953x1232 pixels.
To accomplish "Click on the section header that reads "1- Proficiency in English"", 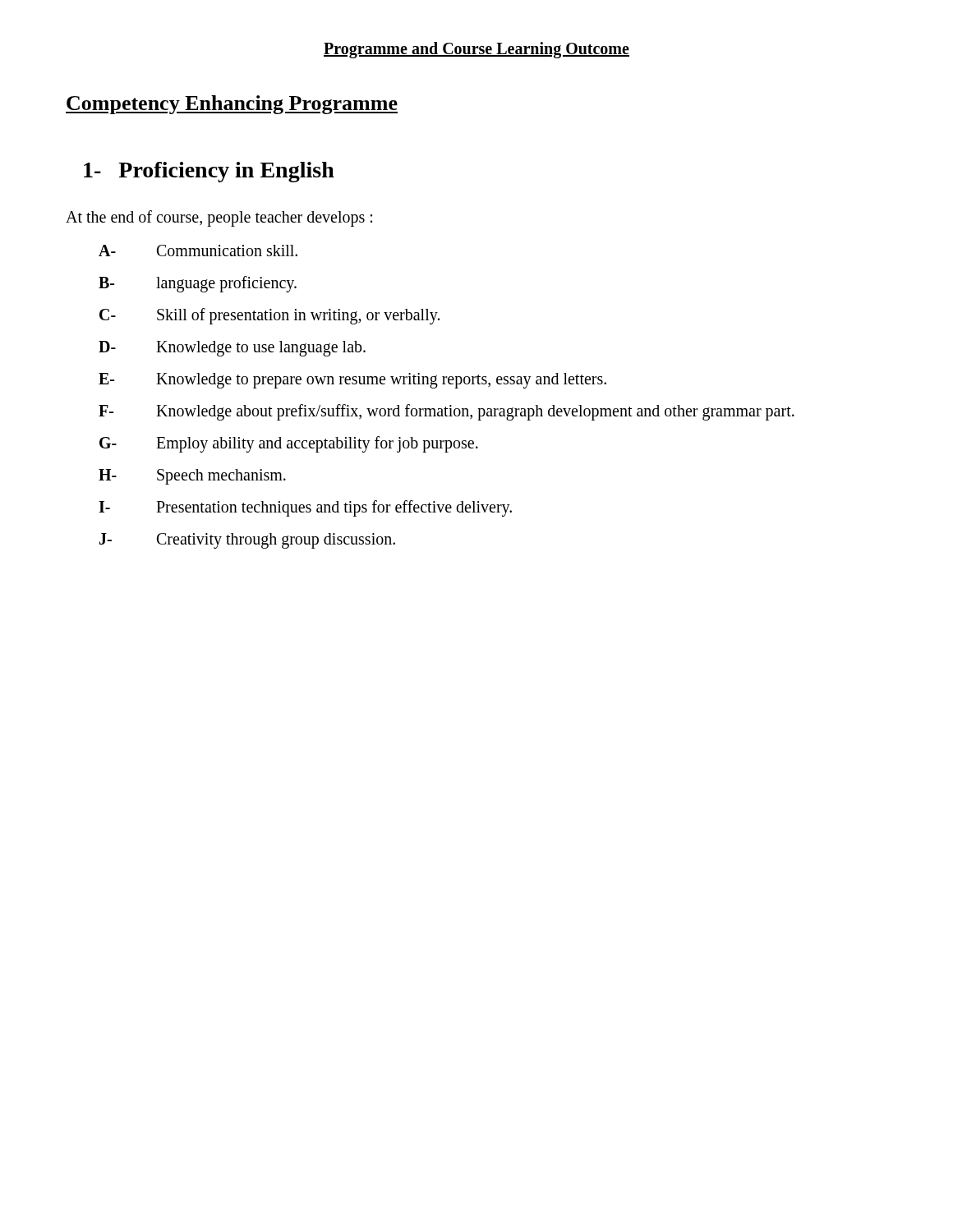I will (208, 170).
